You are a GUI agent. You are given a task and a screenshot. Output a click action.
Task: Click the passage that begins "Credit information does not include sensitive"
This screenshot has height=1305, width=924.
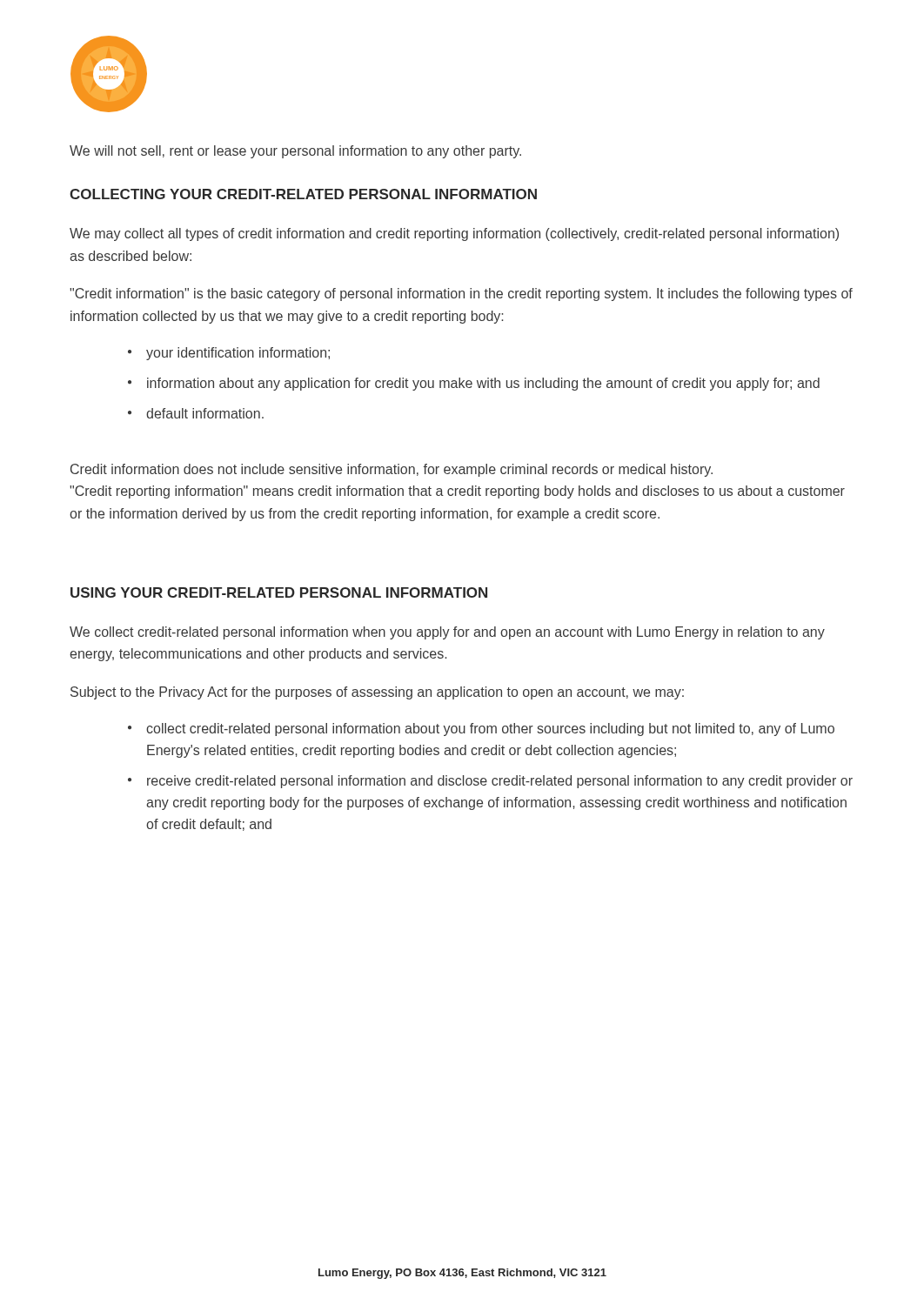(x=457, y=491)
